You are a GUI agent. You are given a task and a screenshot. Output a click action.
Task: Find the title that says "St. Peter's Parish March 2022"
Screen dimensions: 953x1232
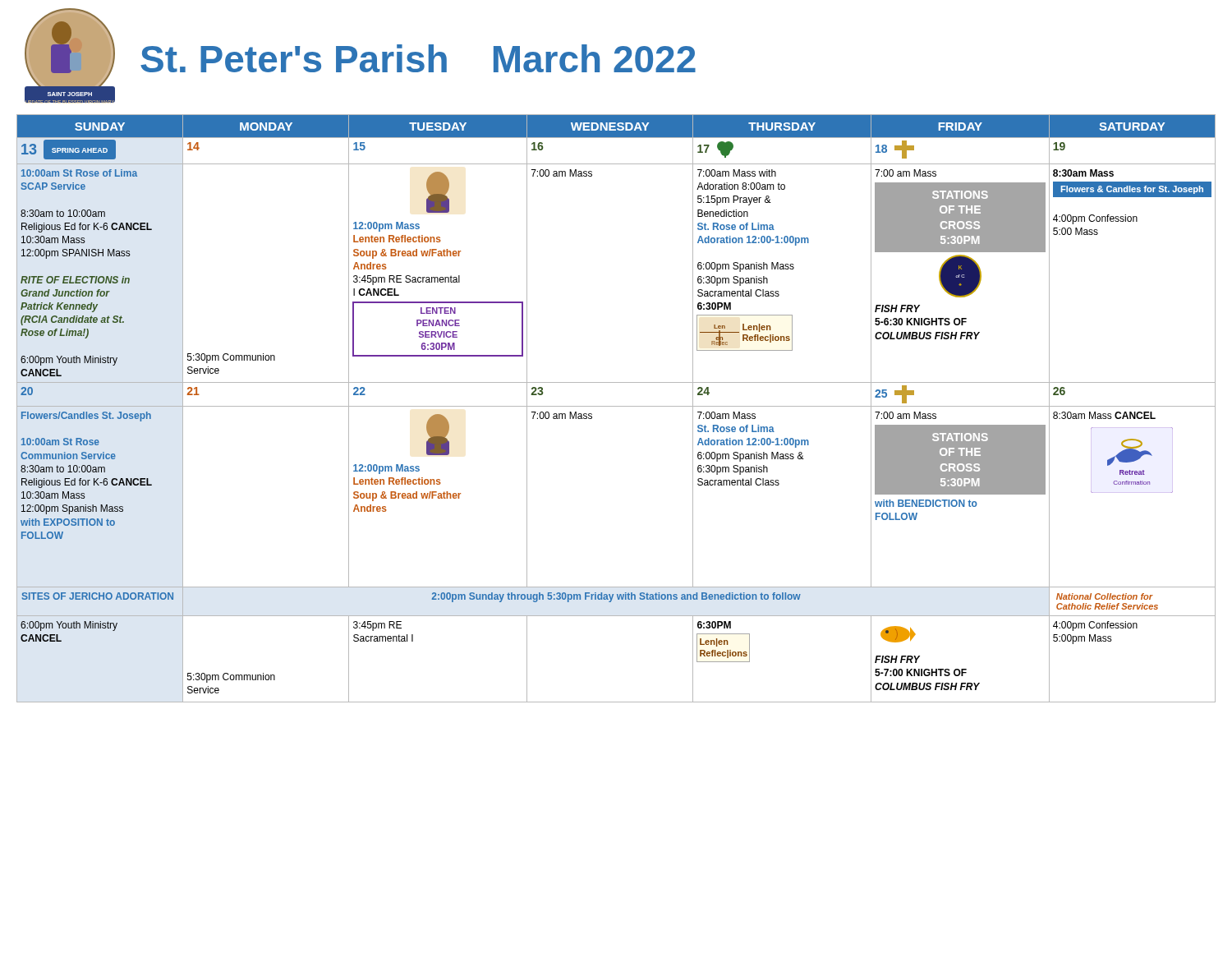pyautogui.click(x=418, y=59)
